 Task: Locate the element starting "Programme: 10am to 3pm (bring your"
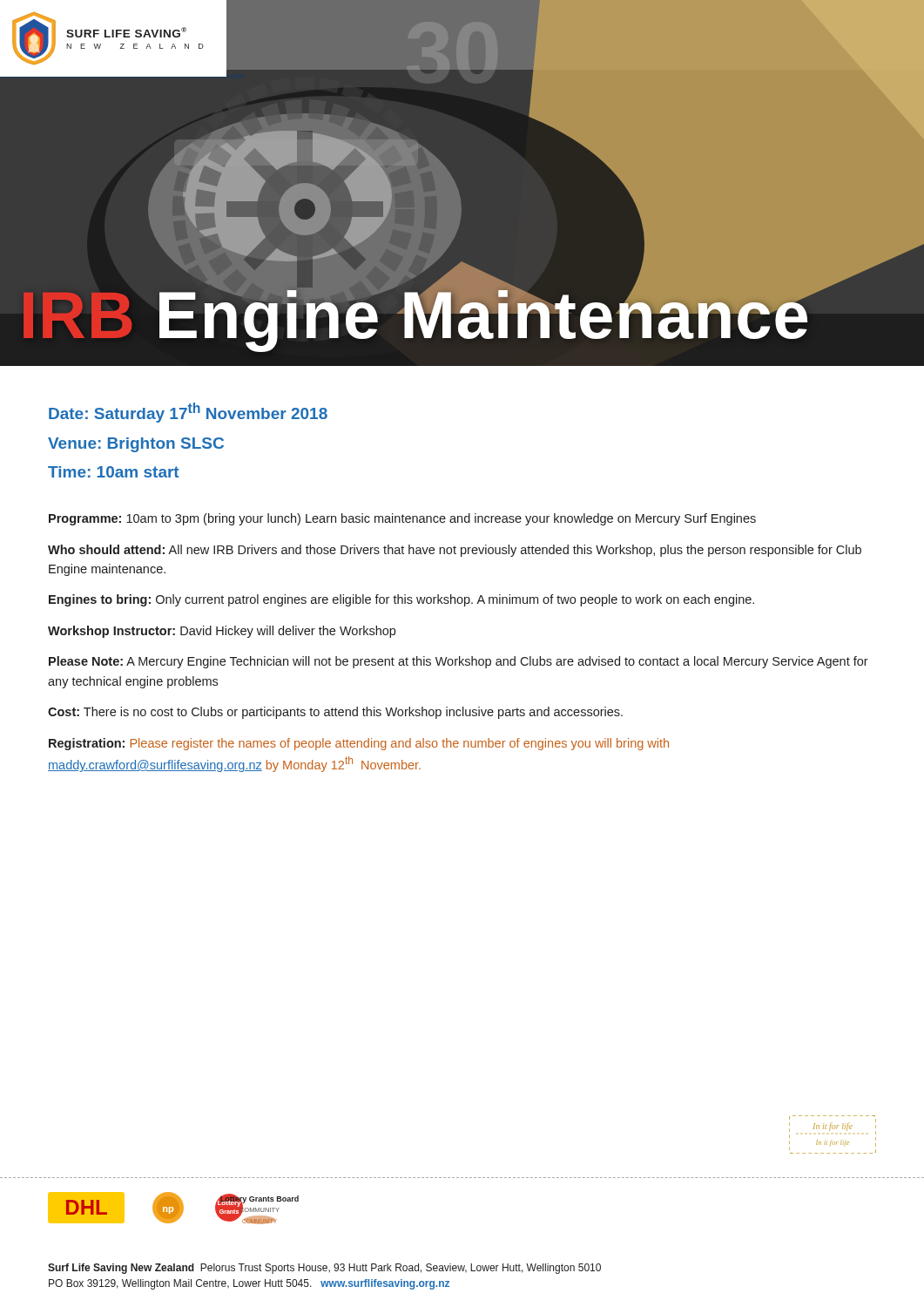(x=402, y=519)
